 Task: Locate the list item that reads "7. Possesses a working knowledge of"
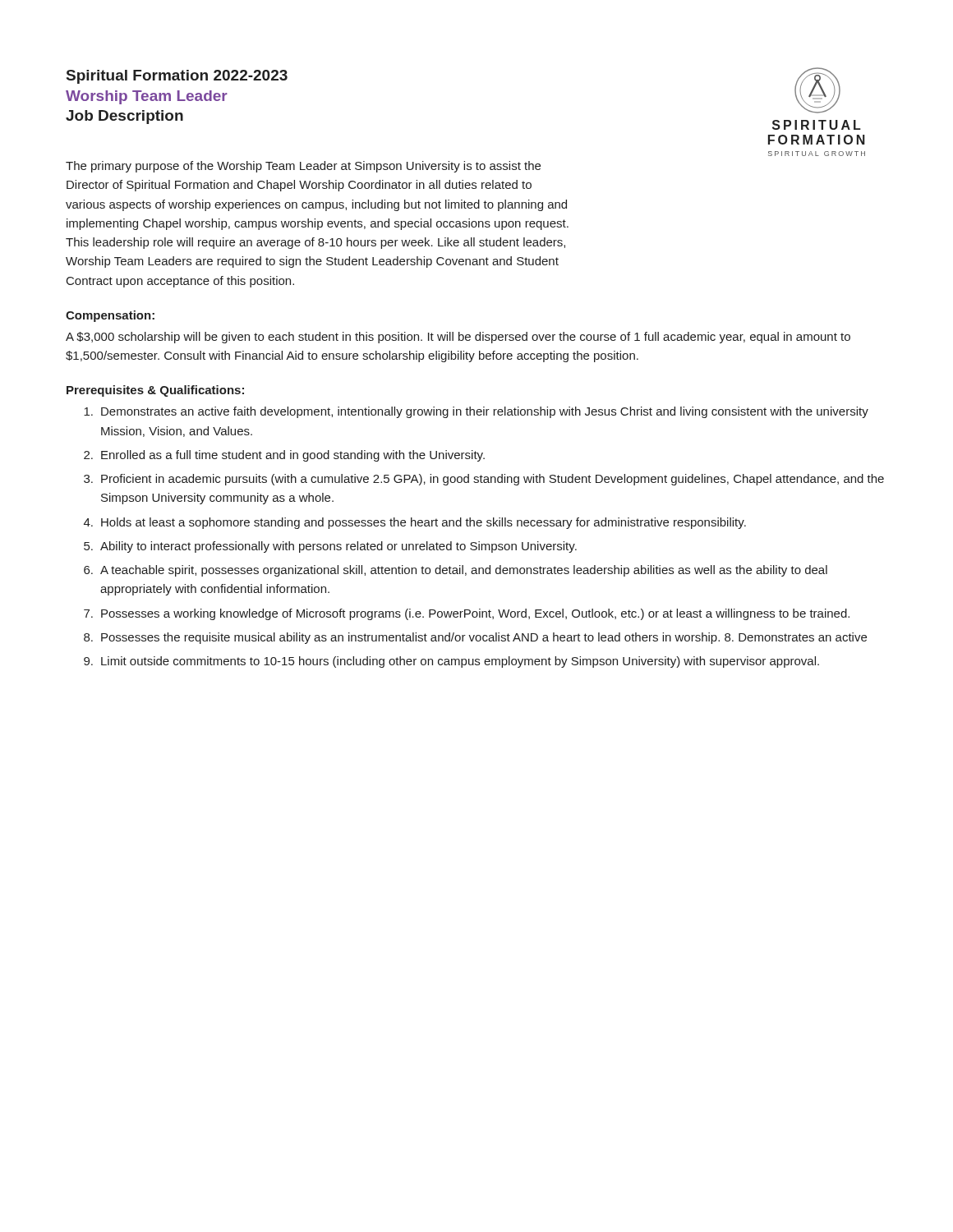[x=476, y=613]
